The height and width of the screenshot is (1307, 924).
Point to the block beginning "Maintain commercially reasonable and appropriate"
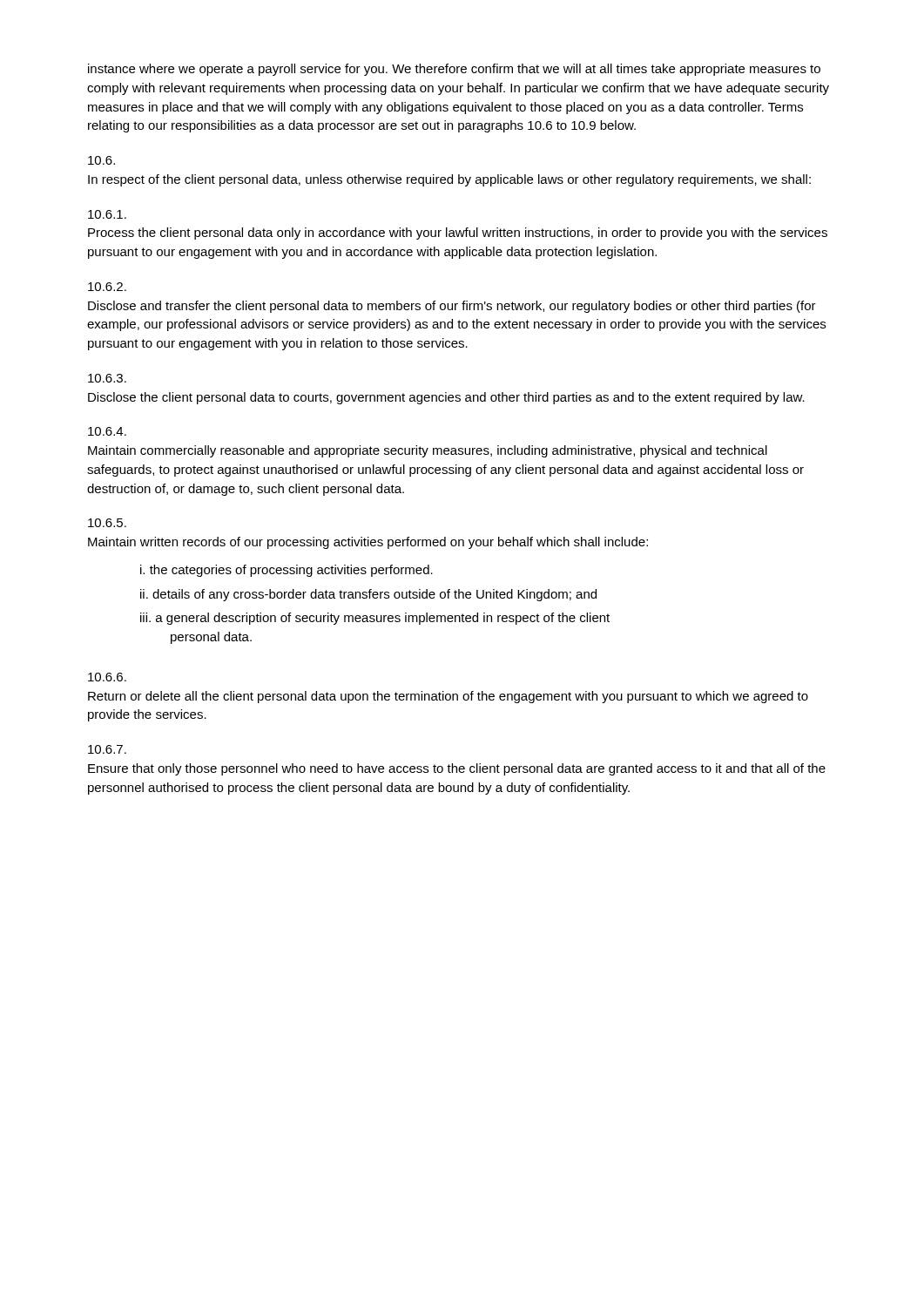tap(445, 469)
